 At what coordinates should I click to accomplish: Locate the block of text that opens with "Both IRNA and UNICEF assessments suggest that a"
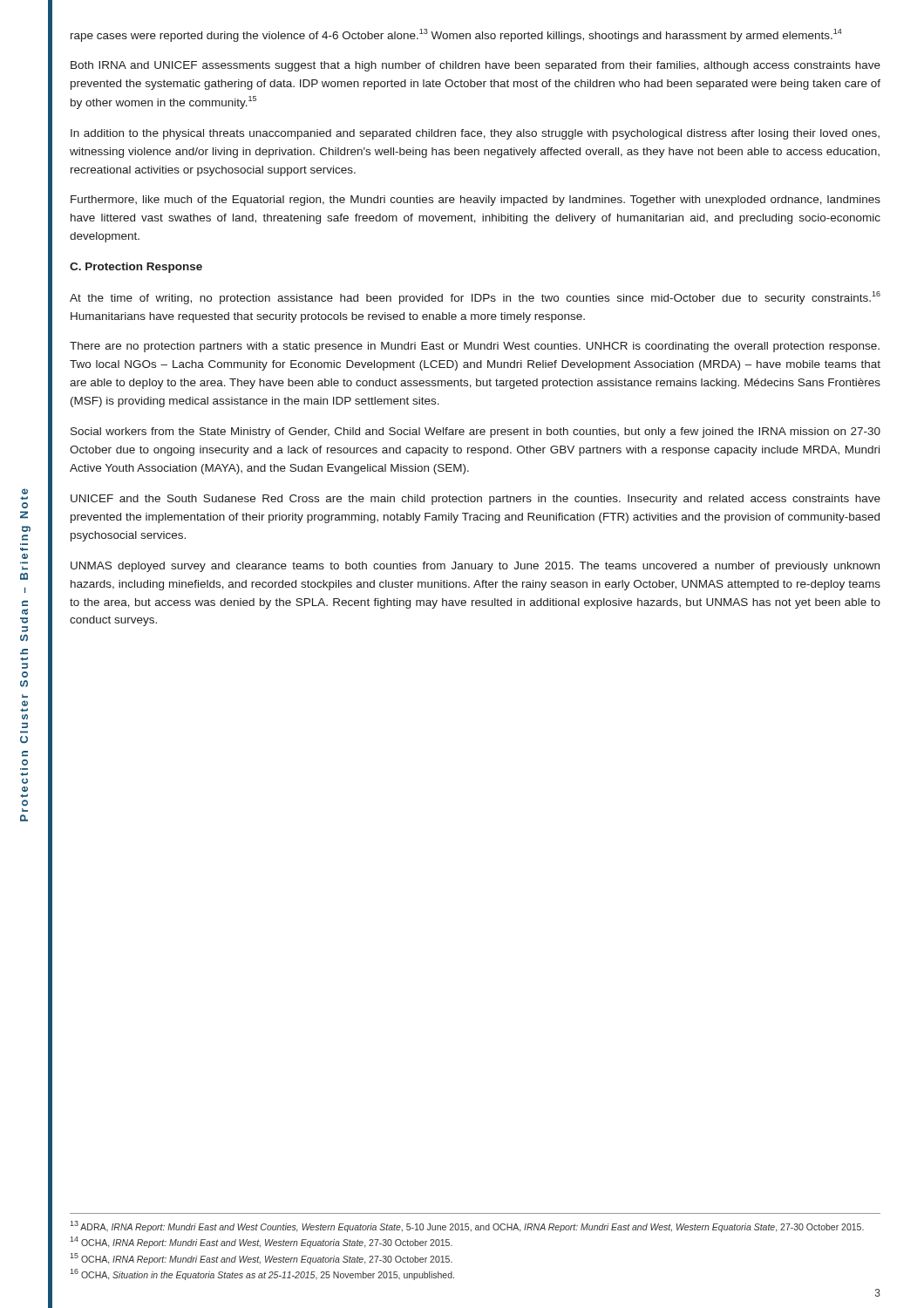[x=475, y=85]
